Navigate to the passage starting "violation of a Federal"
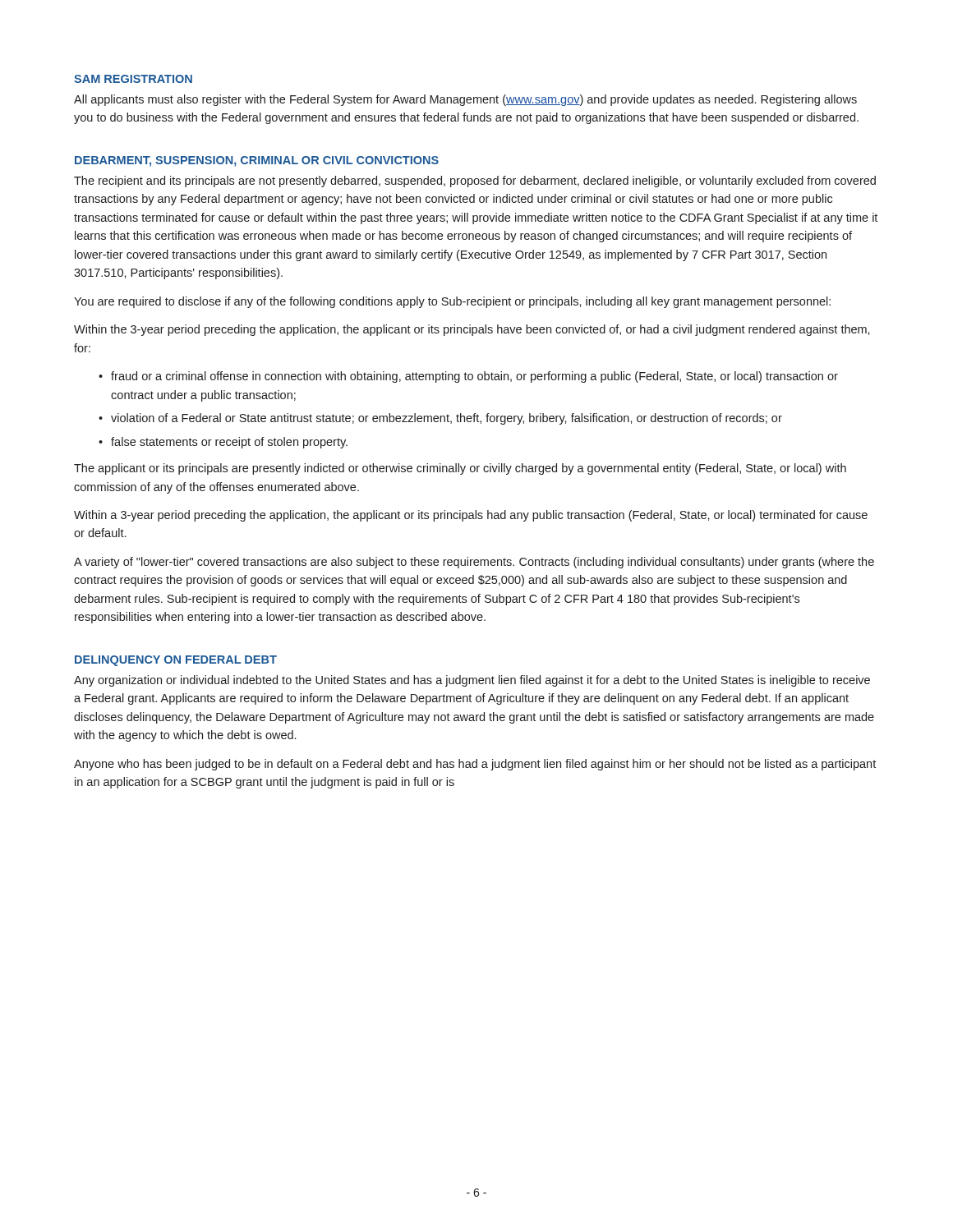 (446, 418)
